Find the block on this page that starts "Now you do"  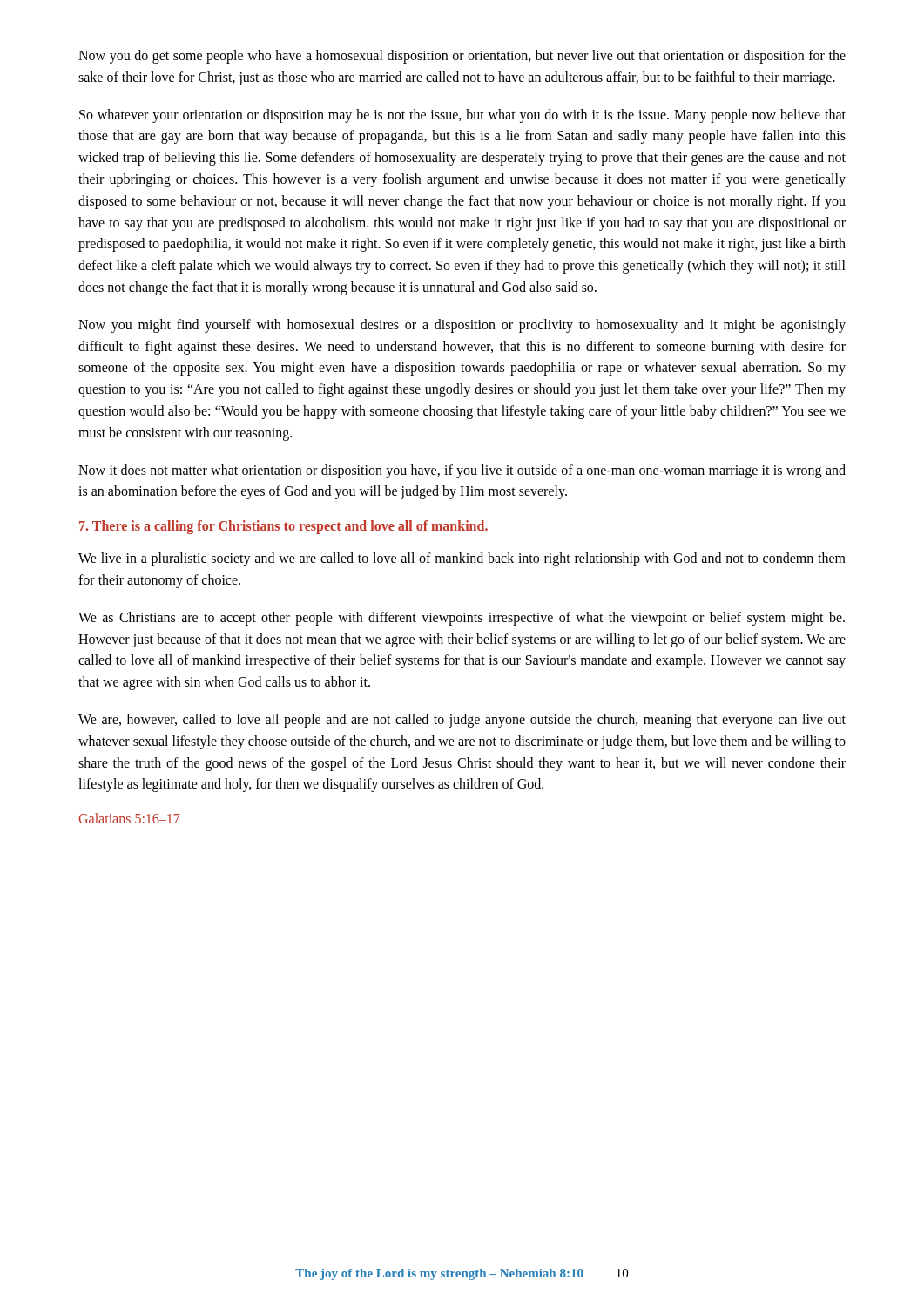click(x=462, y=66)
